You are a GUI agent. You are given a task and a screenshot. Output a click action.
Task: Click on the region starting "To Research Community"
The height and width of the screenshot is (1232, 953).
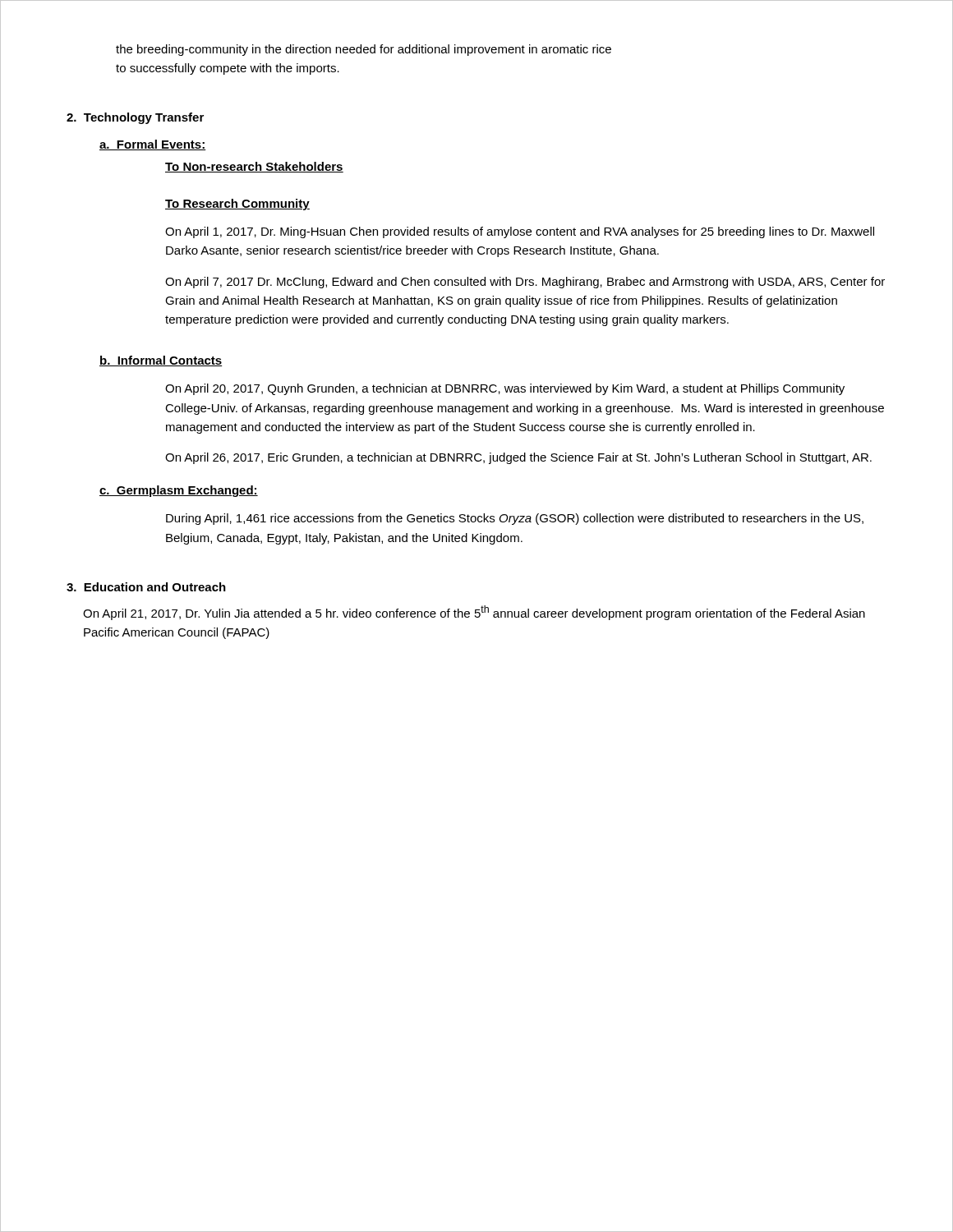pos(237,203)
